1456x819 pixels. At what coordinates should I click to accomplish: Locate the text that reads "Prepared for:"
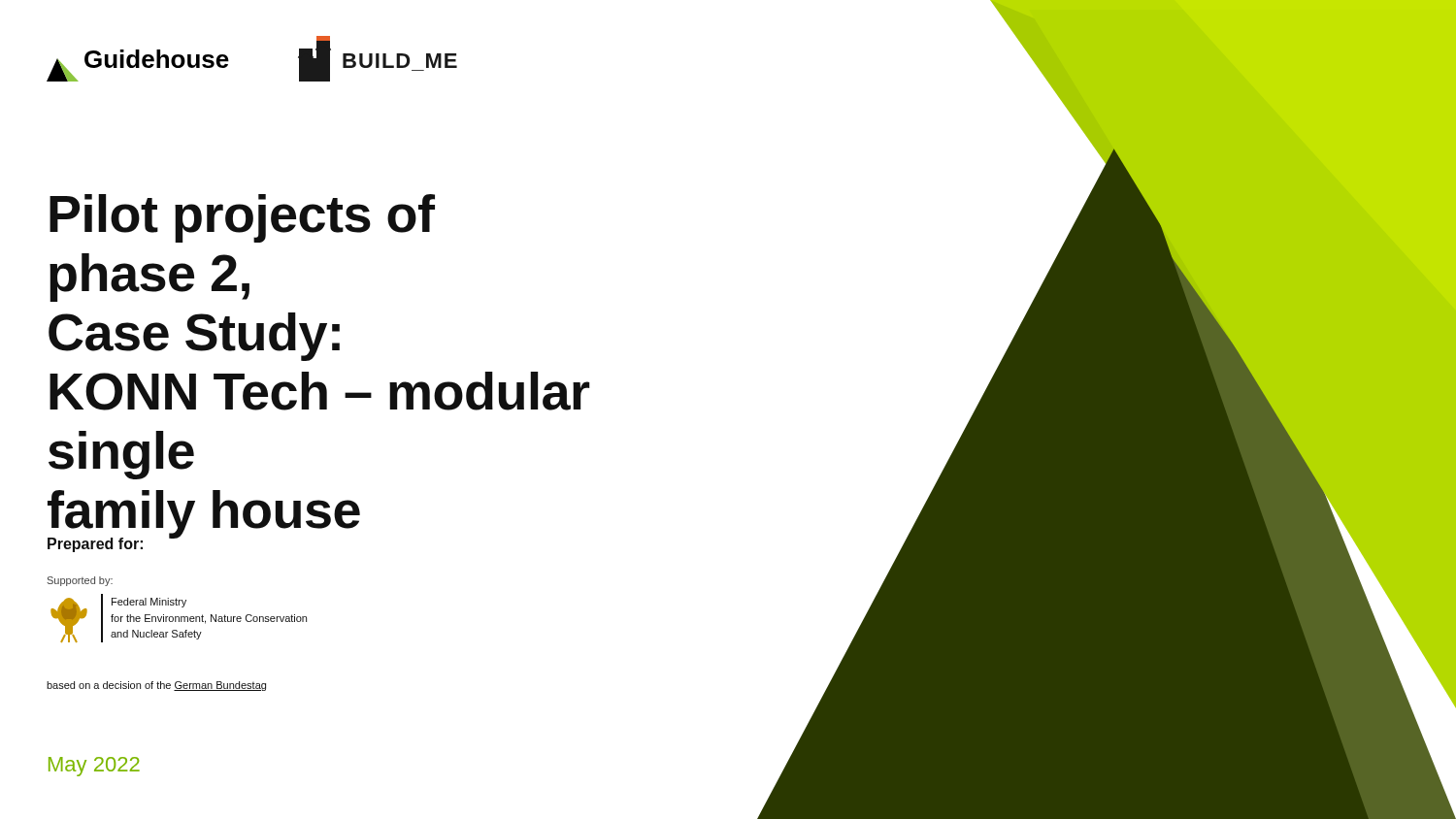(95, 544)
